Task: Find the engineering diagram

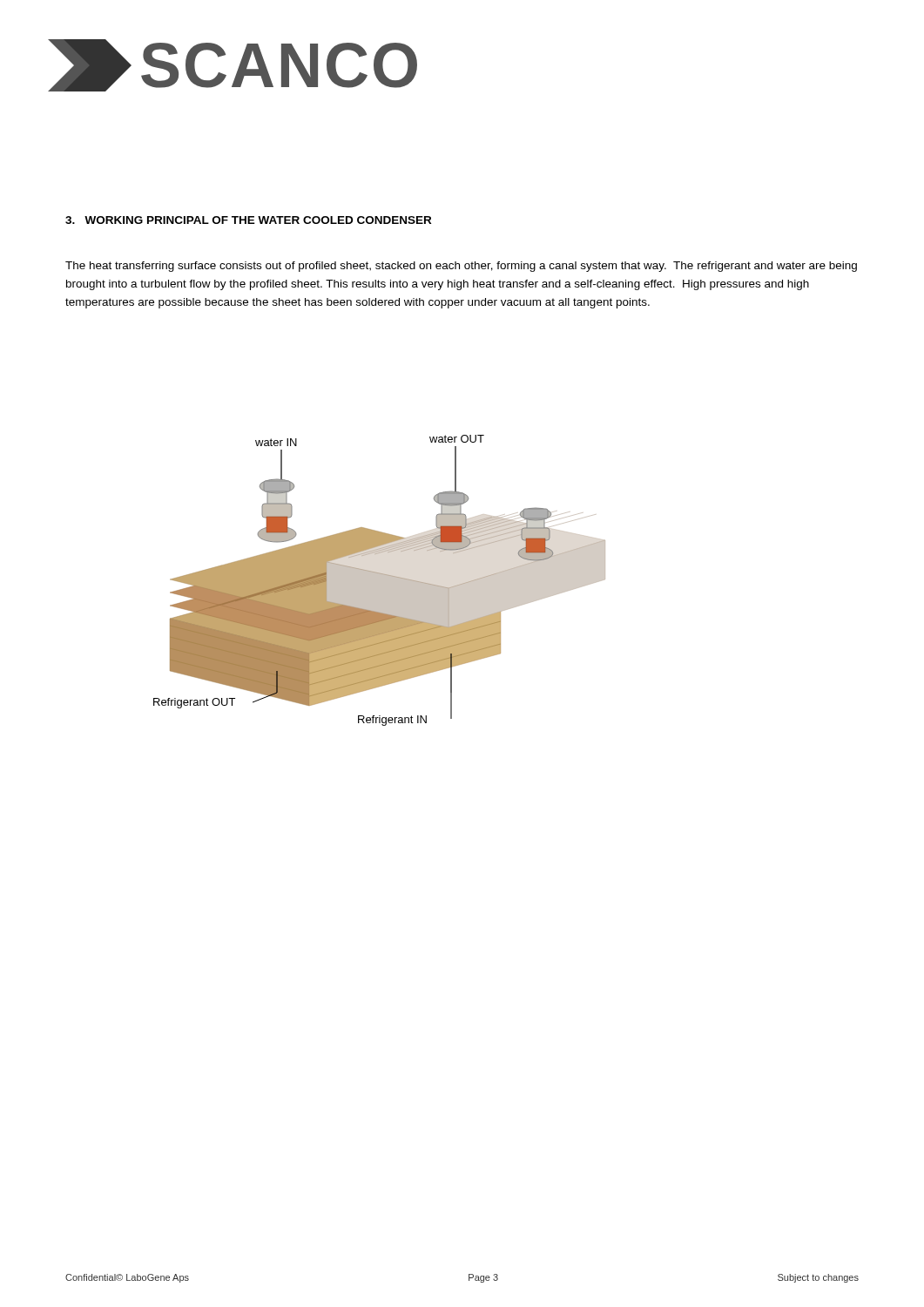Action: tap(462, 588)
